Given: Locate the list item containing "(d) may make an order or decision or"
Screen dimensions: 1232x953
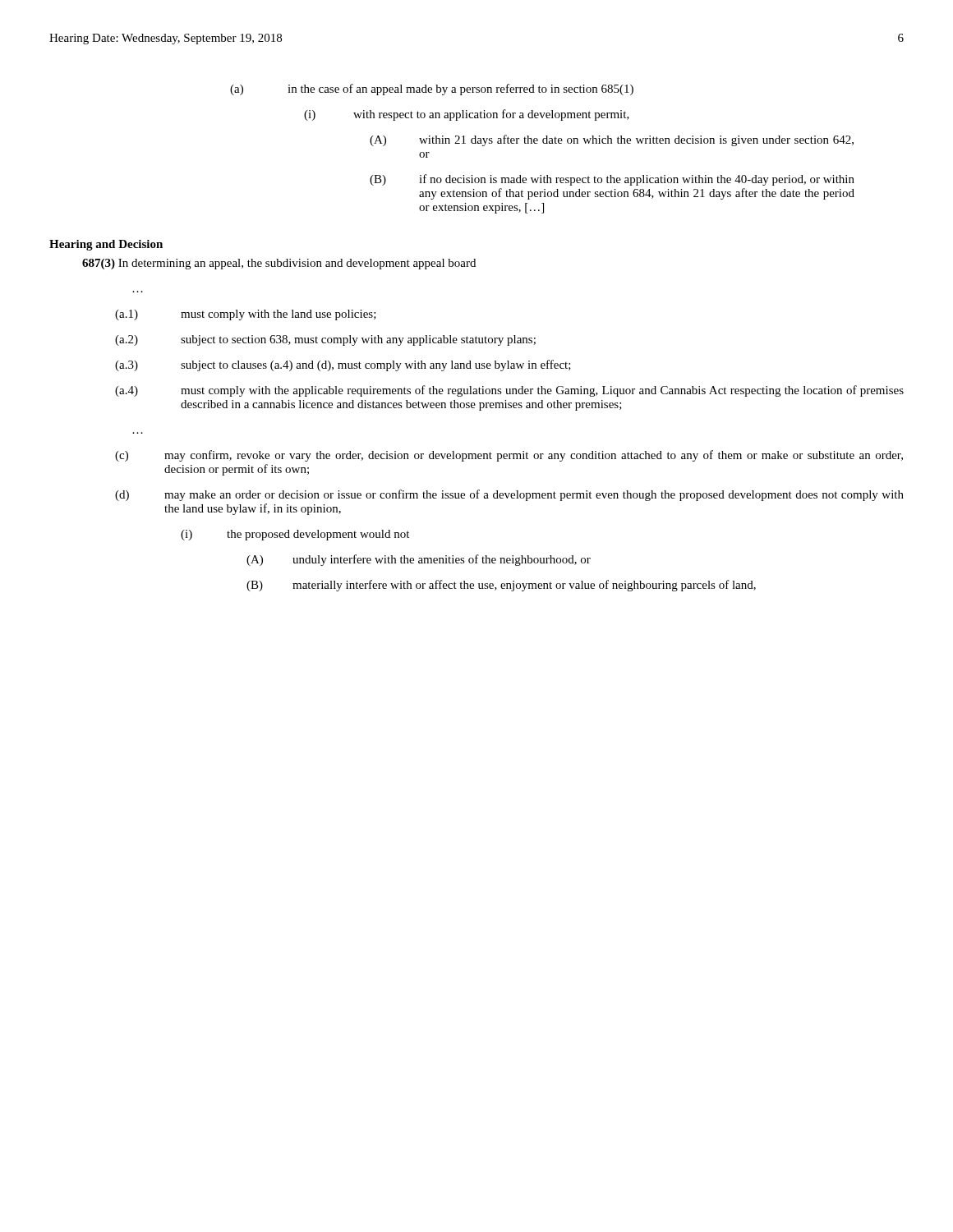Looking at the screenshot, I should pyautogui.click(x=509, y=502).
